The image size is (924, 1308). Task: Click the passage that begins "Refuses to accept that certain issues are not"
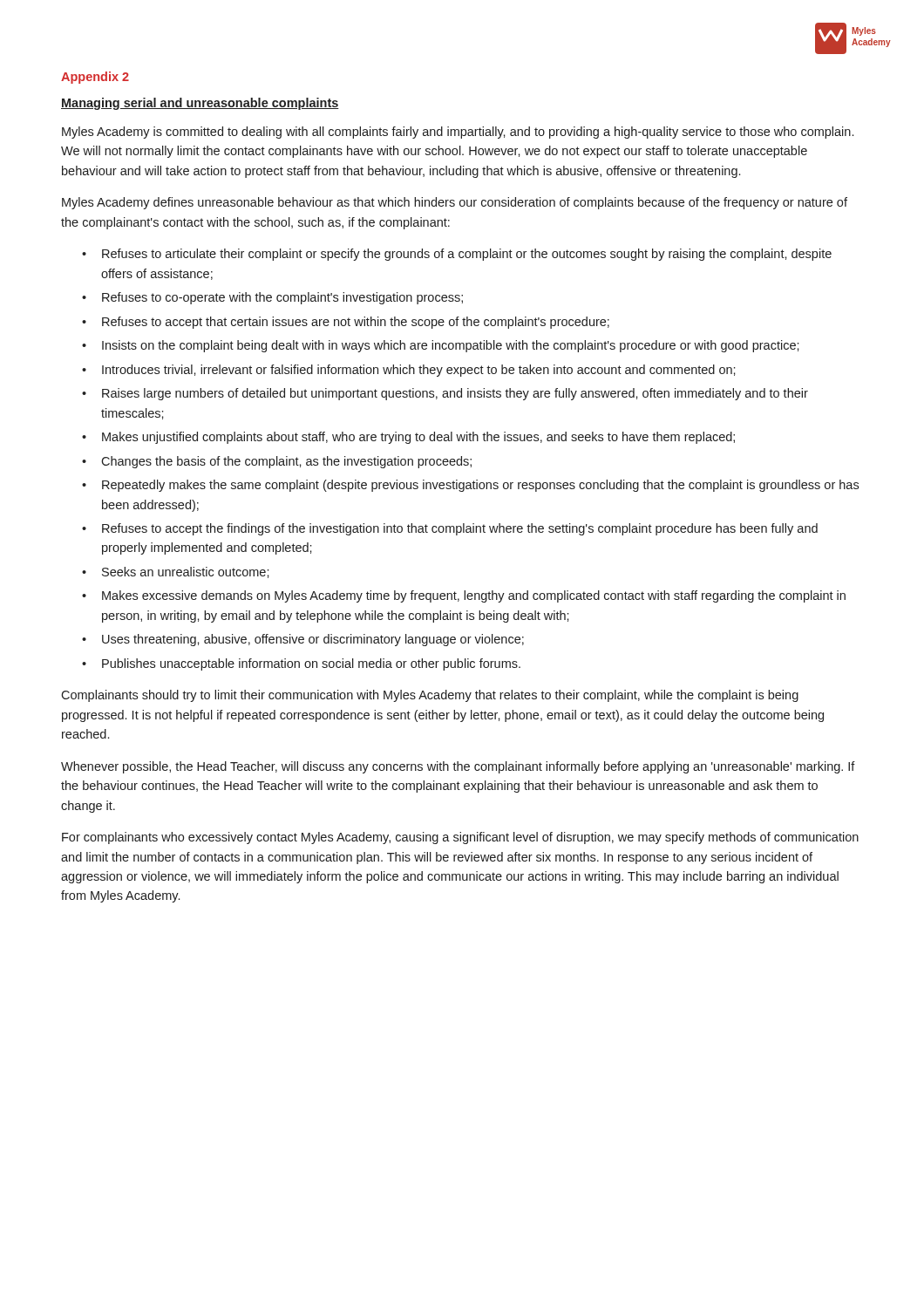pyautogui.click(x=356, y=322)
